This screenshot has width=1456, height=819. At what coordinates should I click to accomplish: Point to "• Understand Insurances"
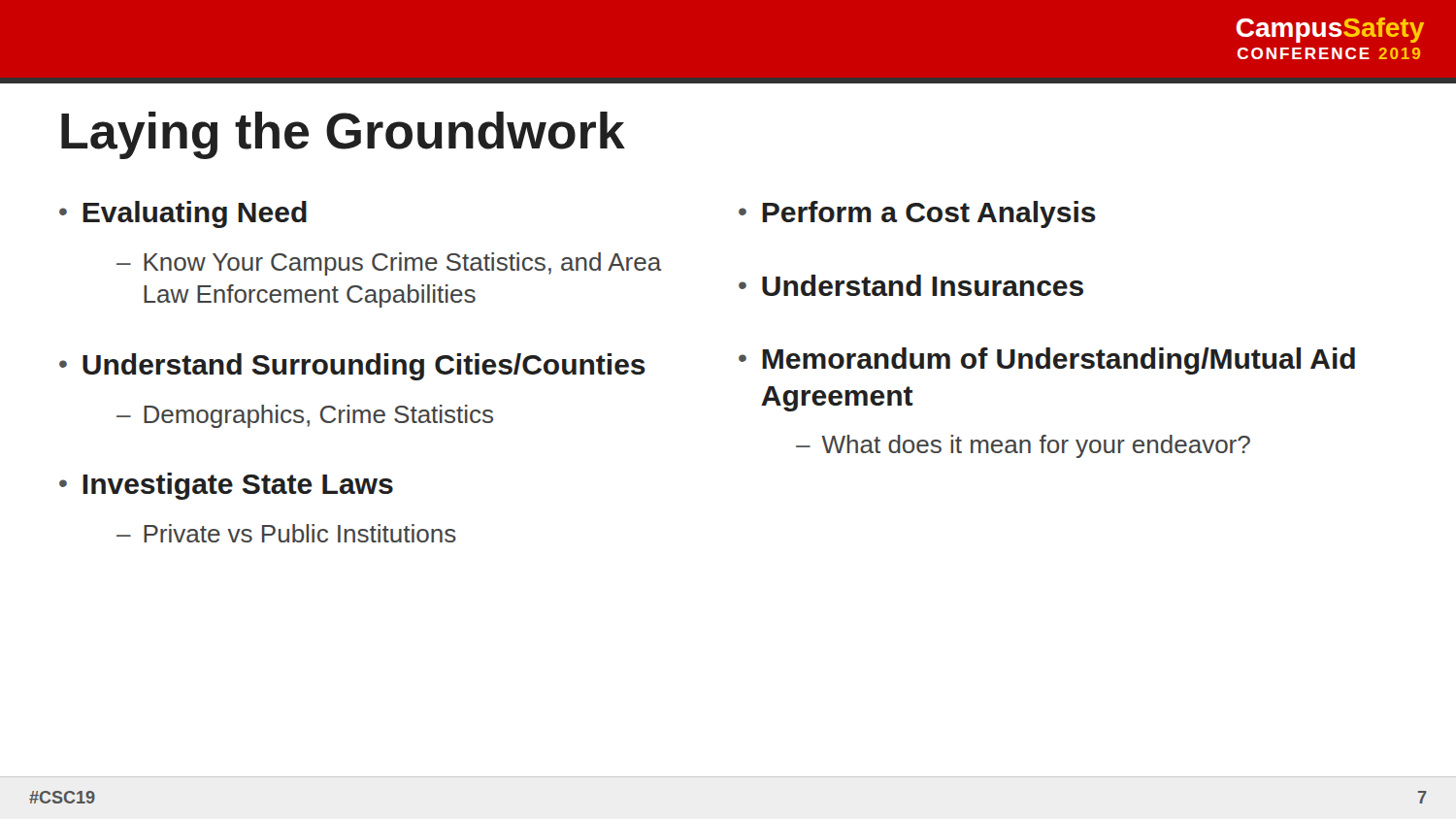click(x=911, y=286)
